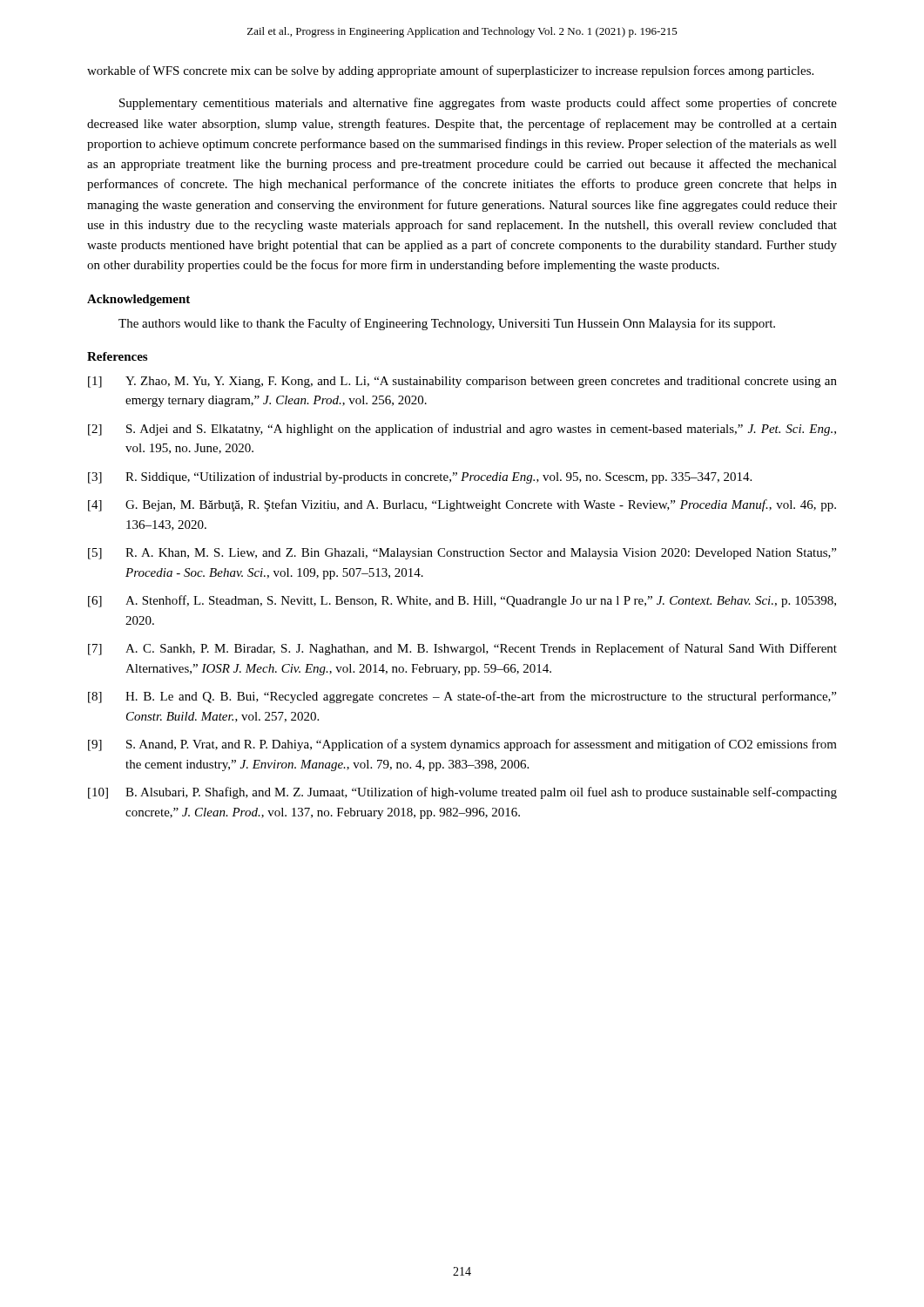This screenshot has width=924, height=1307.
Task: Where is the passage that starts "[5] R. A. Khan, M. S. Liew,"?
Action: tap(462, 563)
